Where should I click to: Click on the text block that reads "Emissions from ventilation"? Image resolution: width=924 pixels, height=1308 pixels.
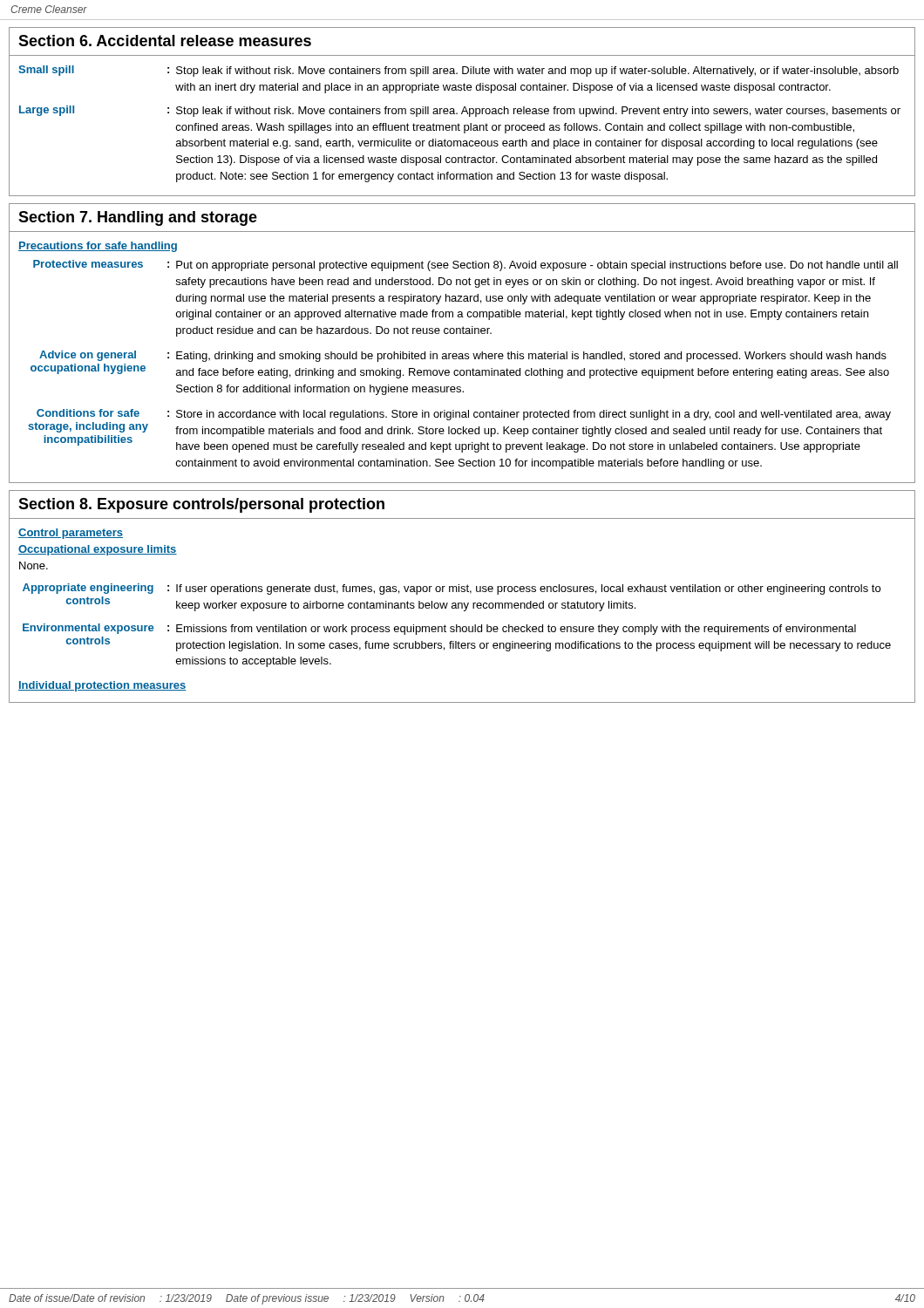(x=533, y=644)
